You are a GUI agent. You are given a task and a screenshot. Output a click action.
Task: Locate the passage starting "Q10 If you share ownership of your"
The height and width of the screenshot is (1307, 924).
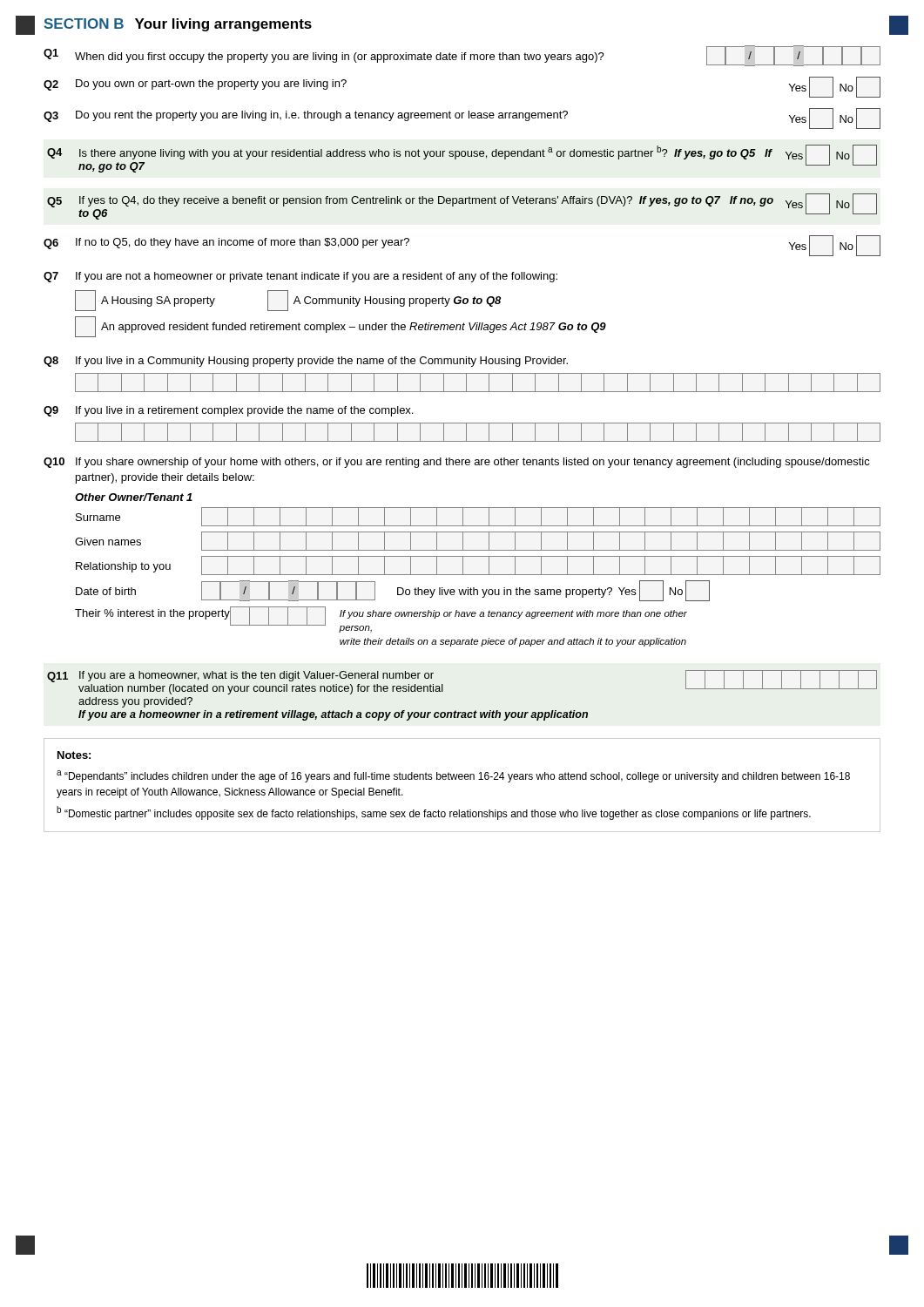click(x=462, y=554)
